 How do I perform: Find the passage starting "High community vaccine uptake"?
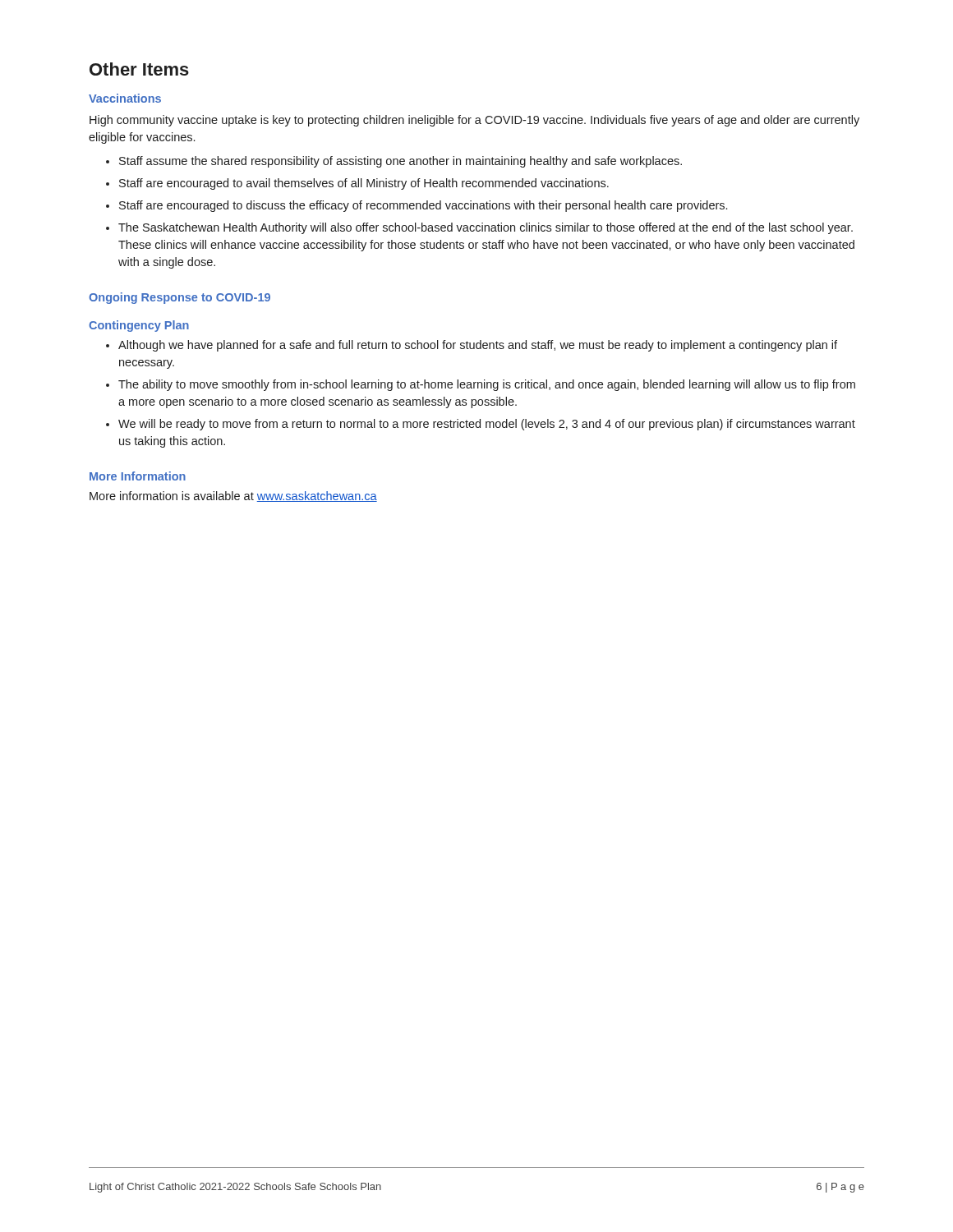(x=474, y=129)
